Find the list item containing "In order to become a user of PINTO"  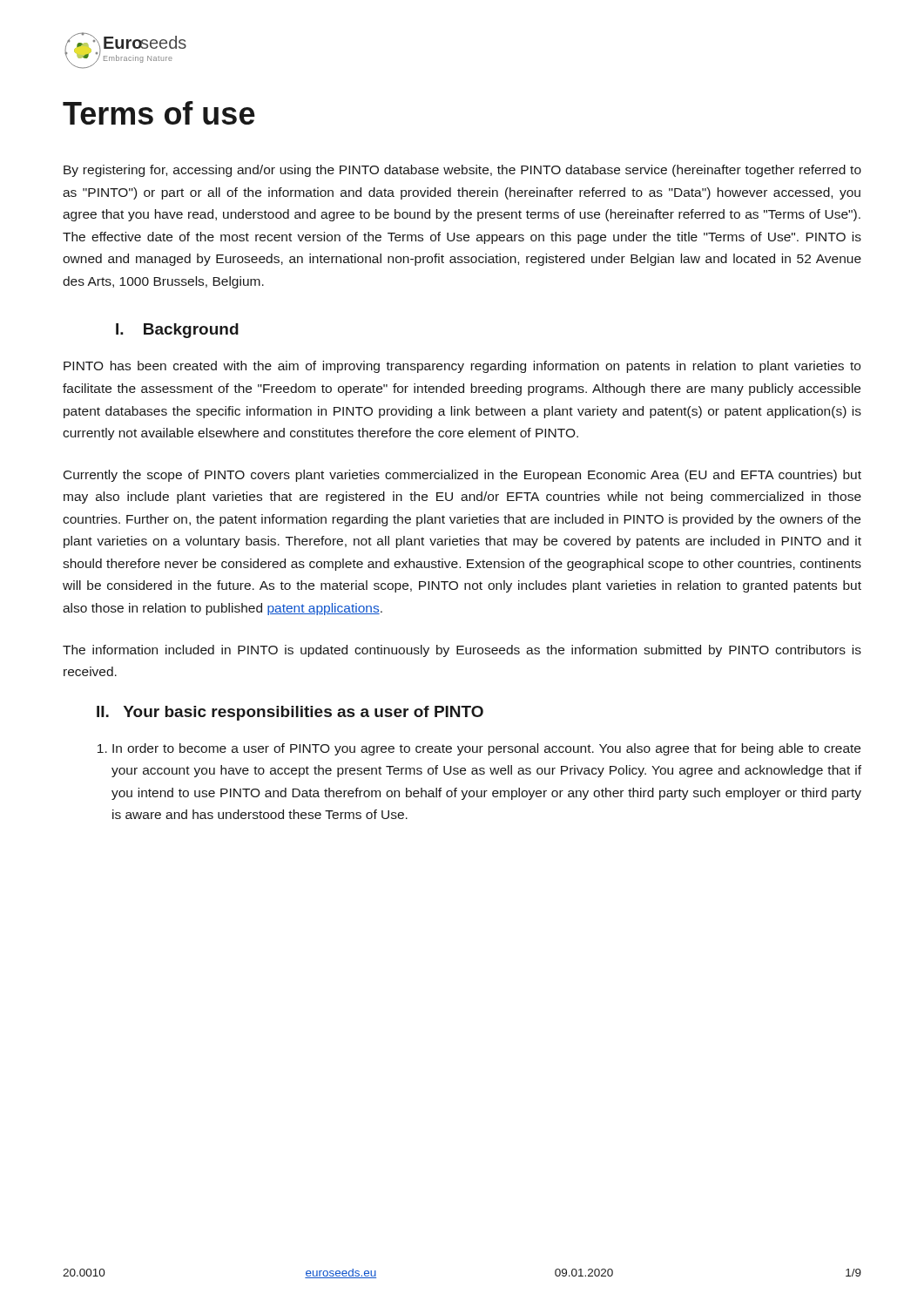coord(478,781)
